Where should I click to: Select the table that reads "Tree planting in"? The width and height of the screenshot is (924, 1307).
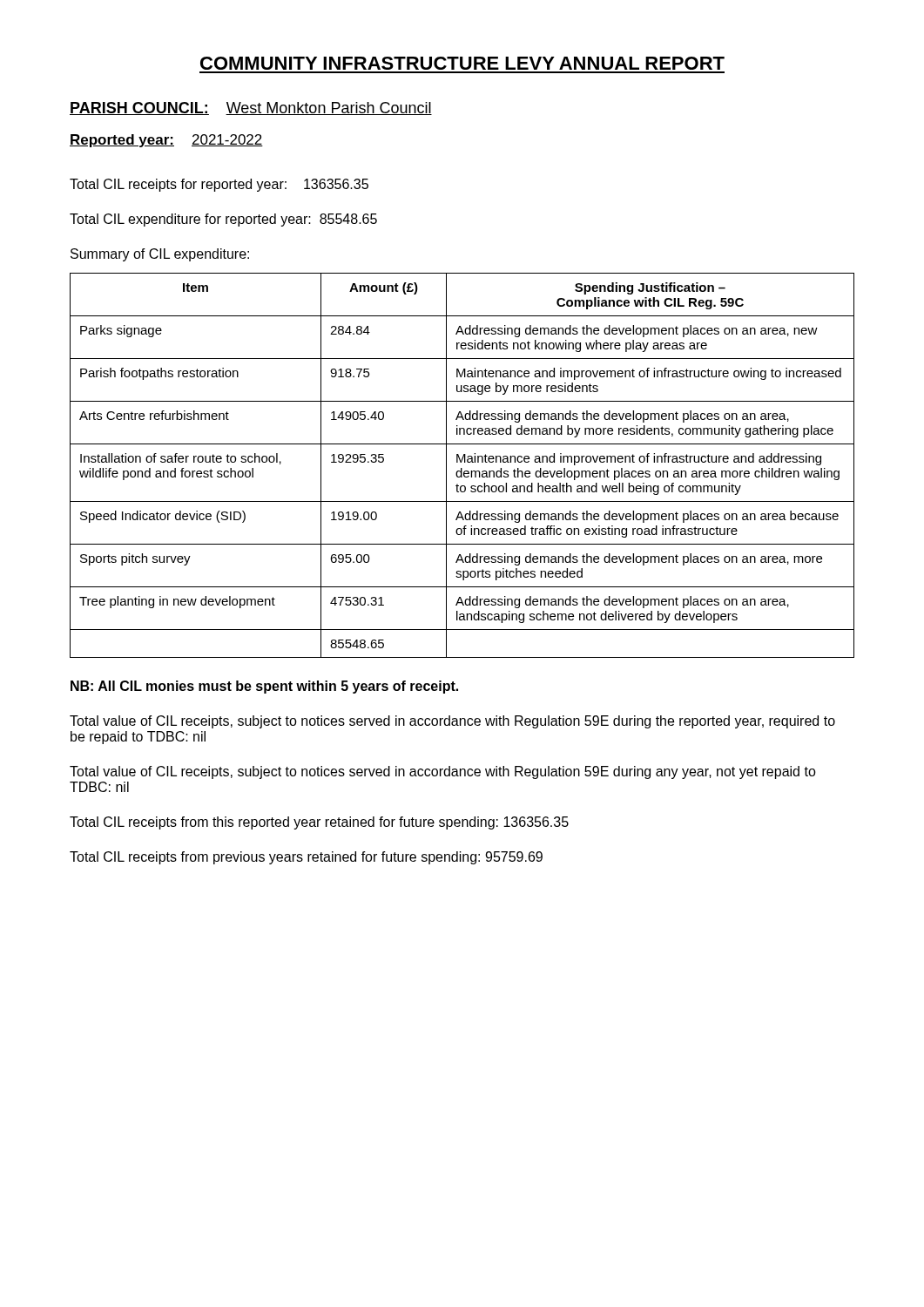pos(462,465)
